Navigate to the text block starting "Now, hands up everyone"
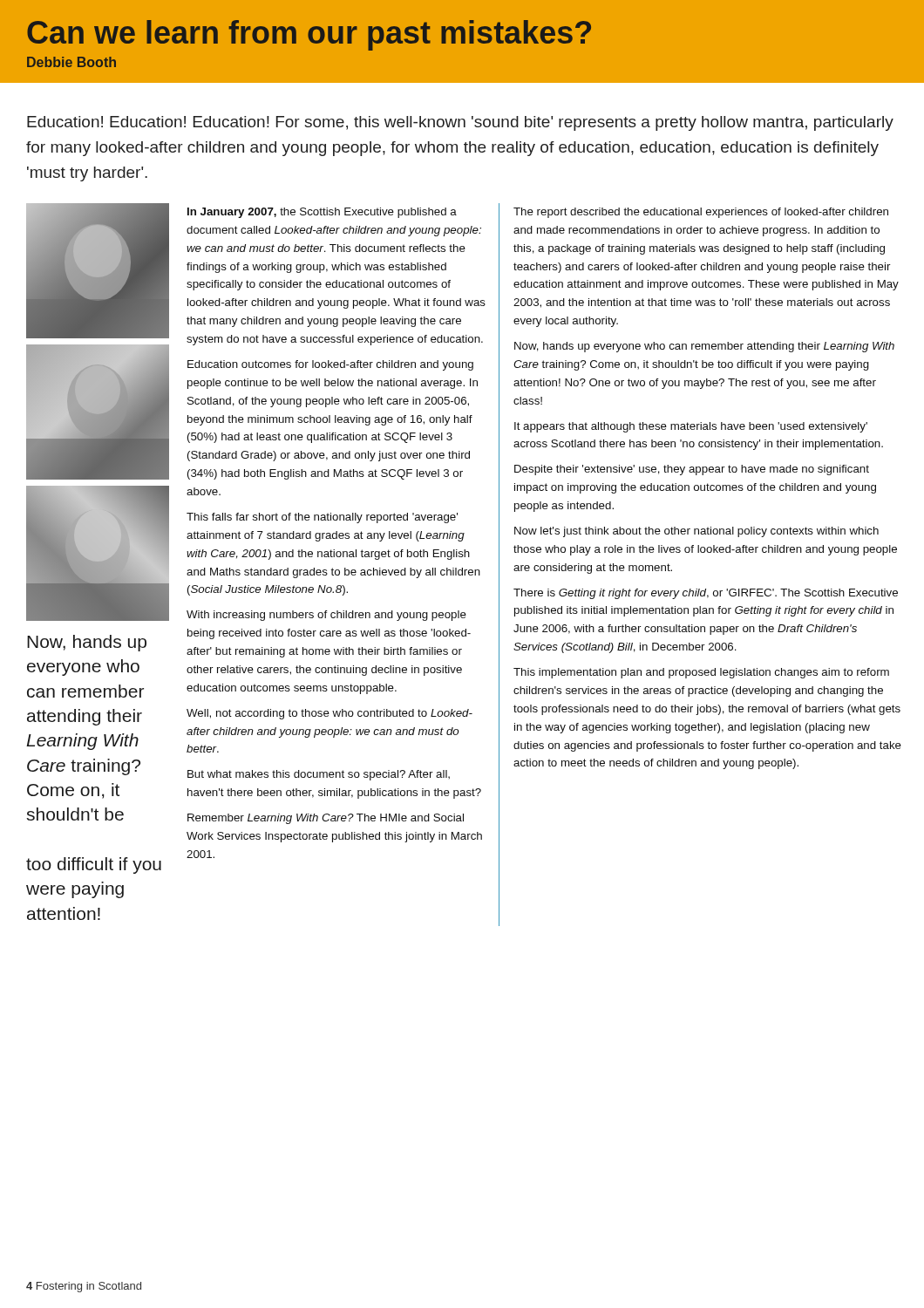Viewport: 924px width, 1308px height. 94,777
